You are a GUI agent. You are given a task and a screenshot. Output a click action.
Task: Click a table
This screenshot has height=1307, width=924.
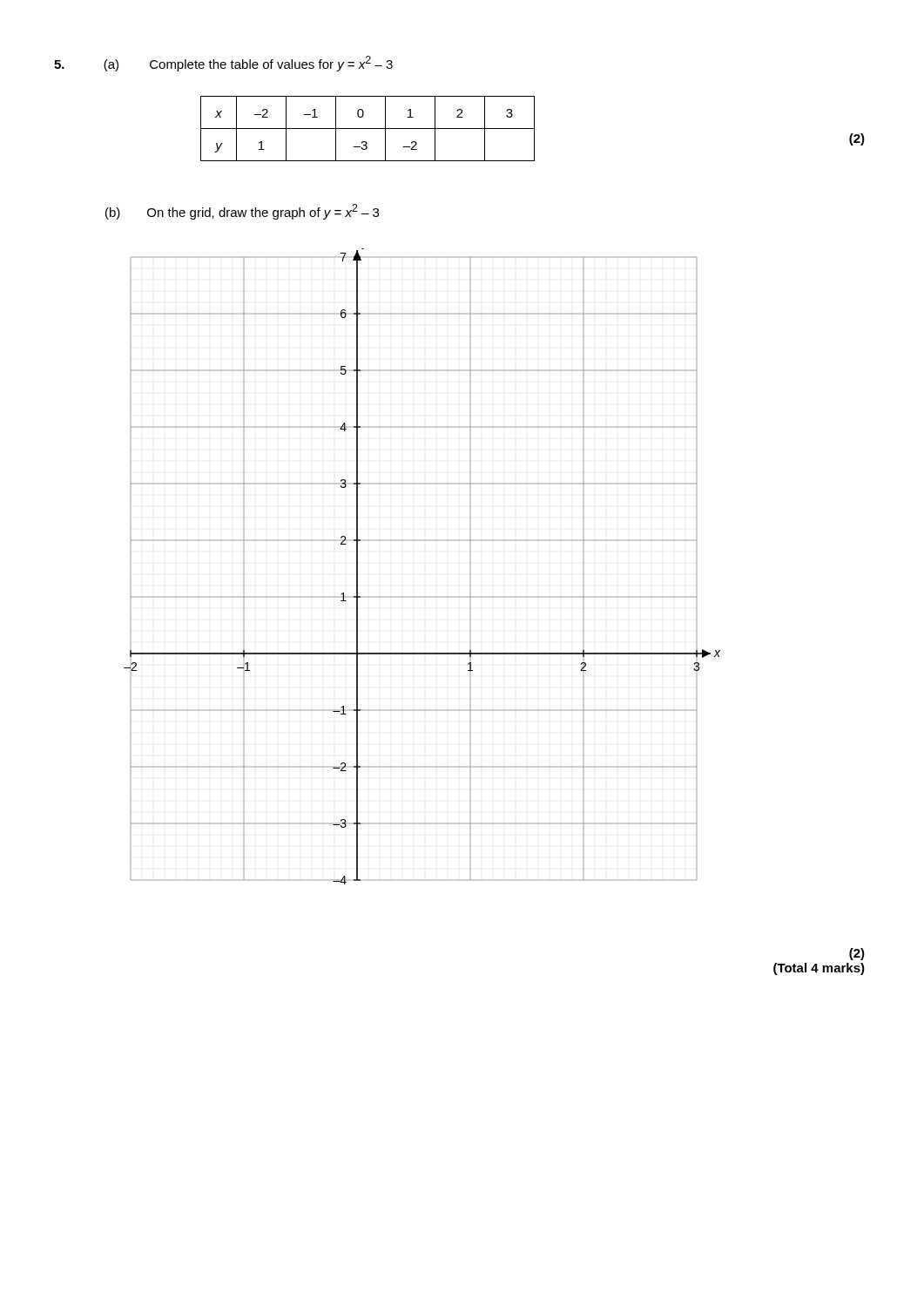point(368,128)
